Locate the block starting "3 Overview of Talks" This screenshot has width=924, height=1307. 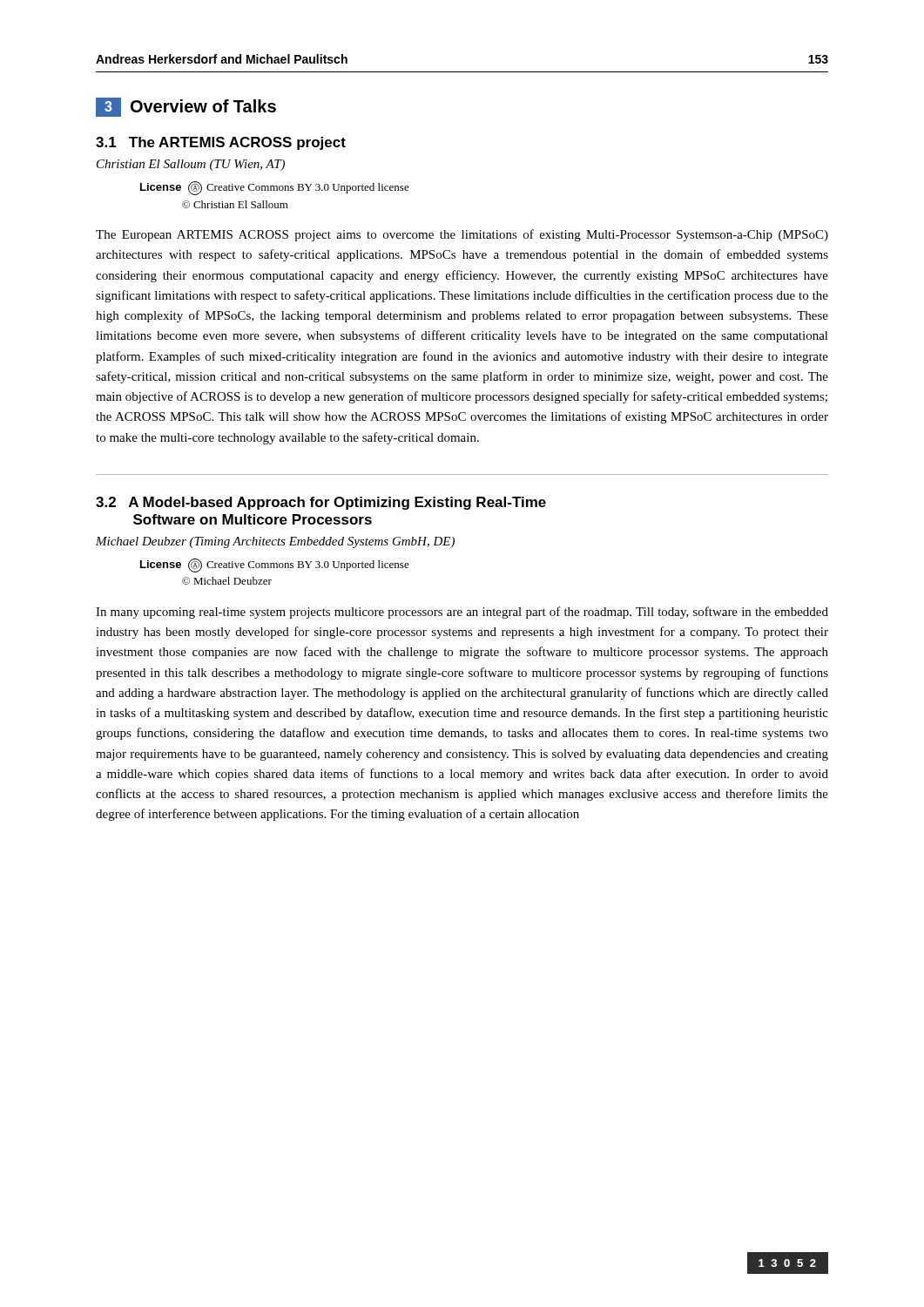186,107
